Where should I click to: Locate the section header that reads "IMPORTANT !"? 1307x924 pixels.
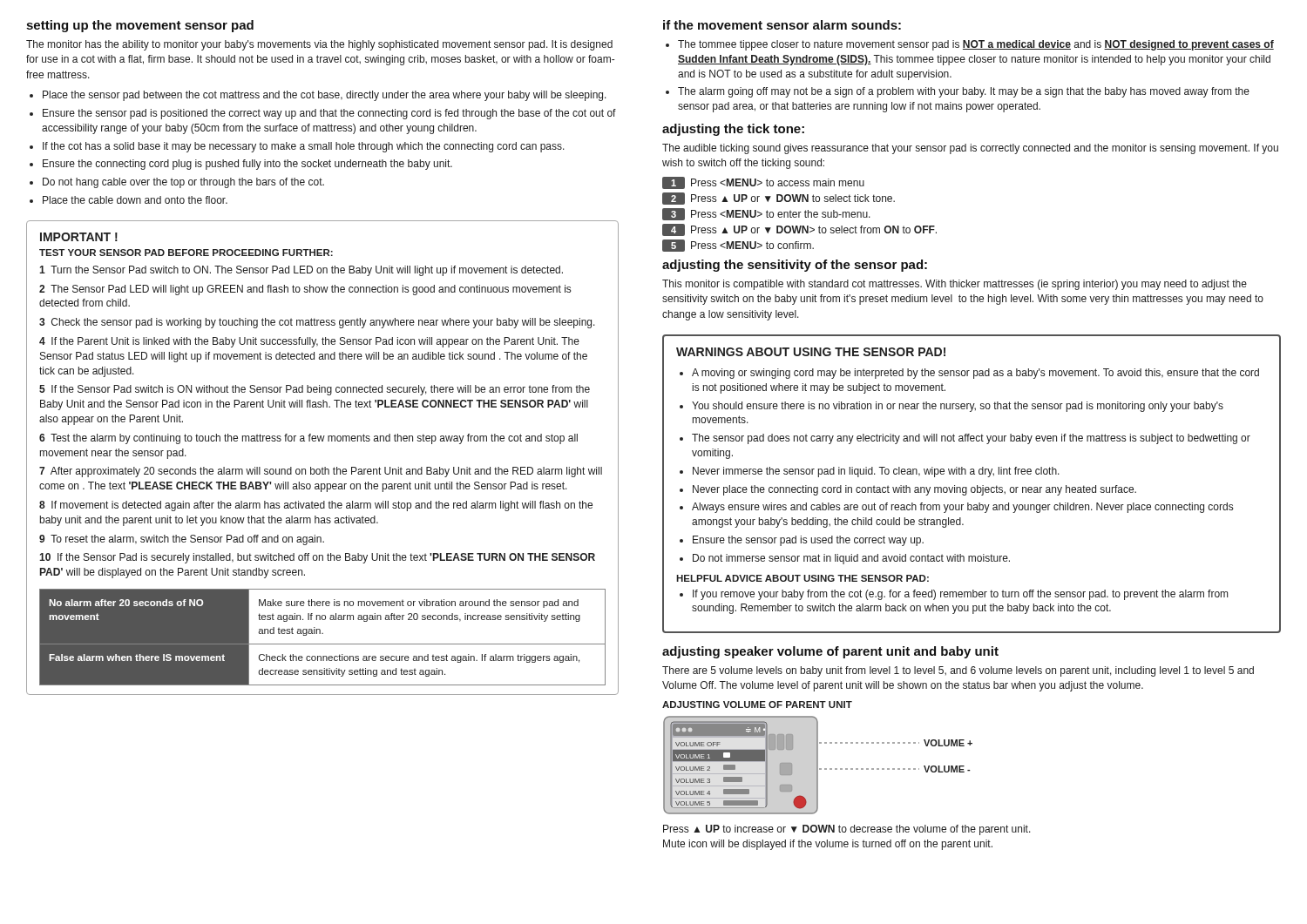79,237
